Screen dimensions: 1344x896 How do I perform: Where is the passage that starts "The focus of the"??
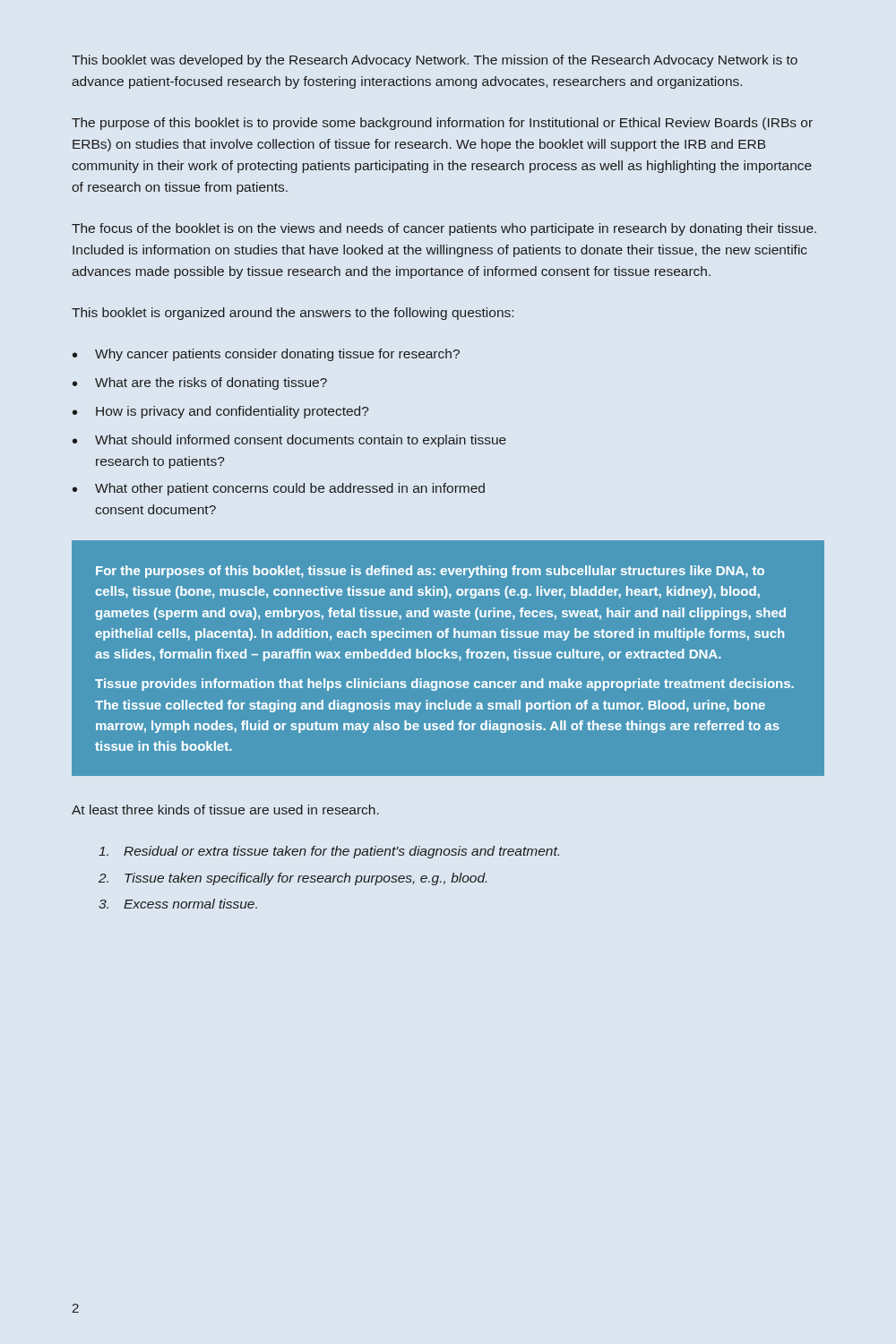point(445,250)
